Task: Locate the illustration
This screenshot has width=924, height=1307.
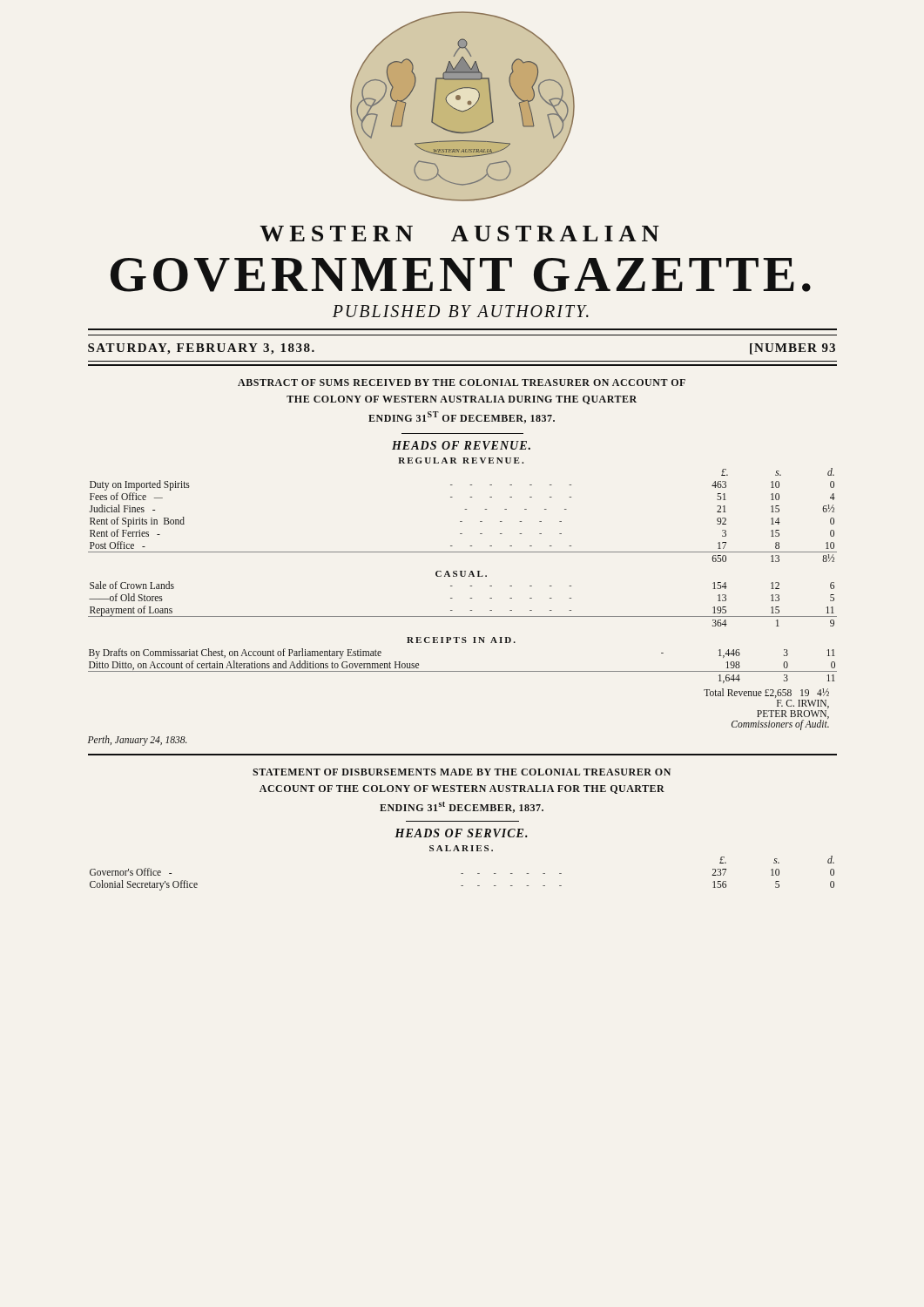Action: [462, 111]
